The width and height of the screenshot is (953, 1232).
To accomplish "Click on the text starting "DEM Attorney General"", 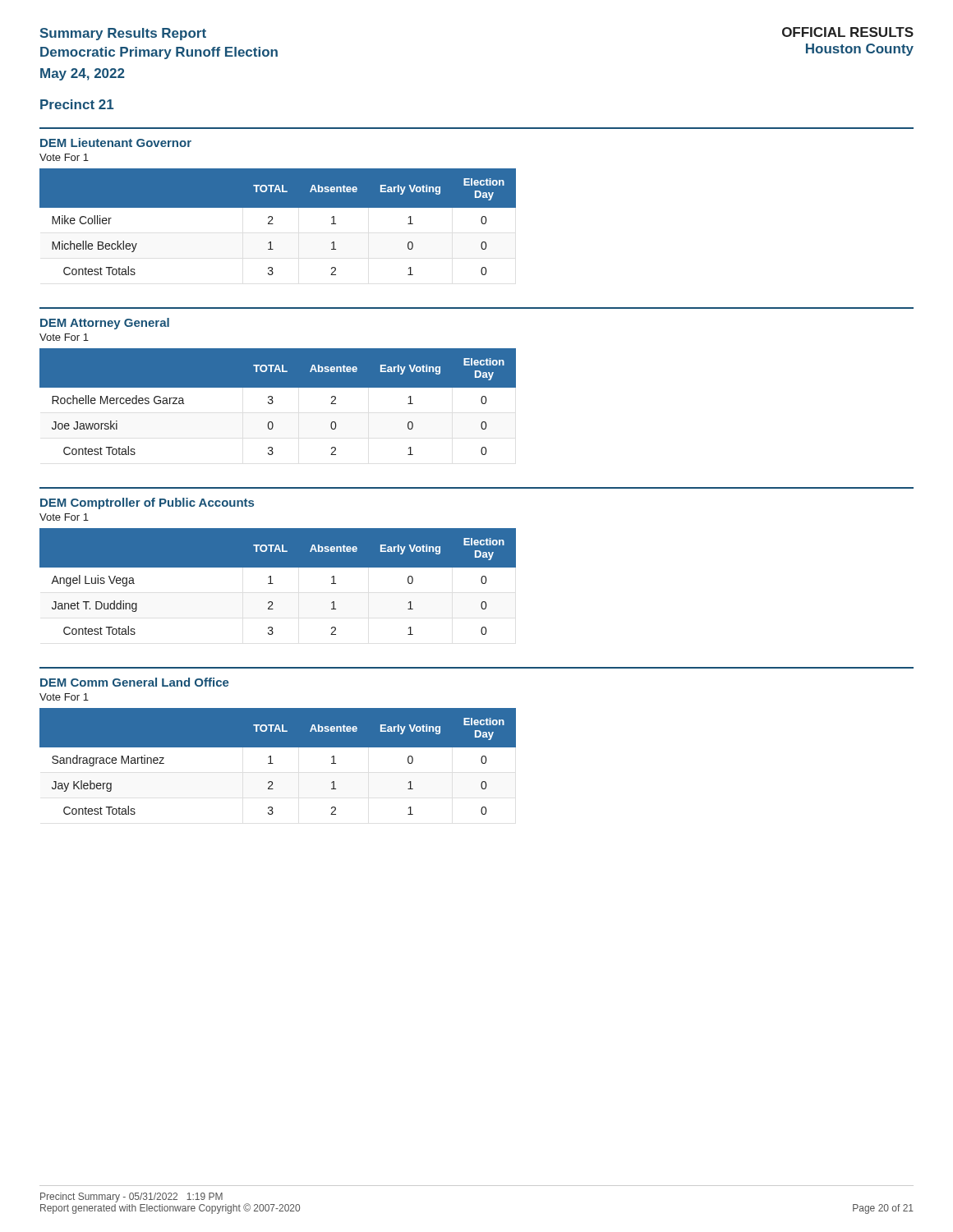I will pos(105,322).
